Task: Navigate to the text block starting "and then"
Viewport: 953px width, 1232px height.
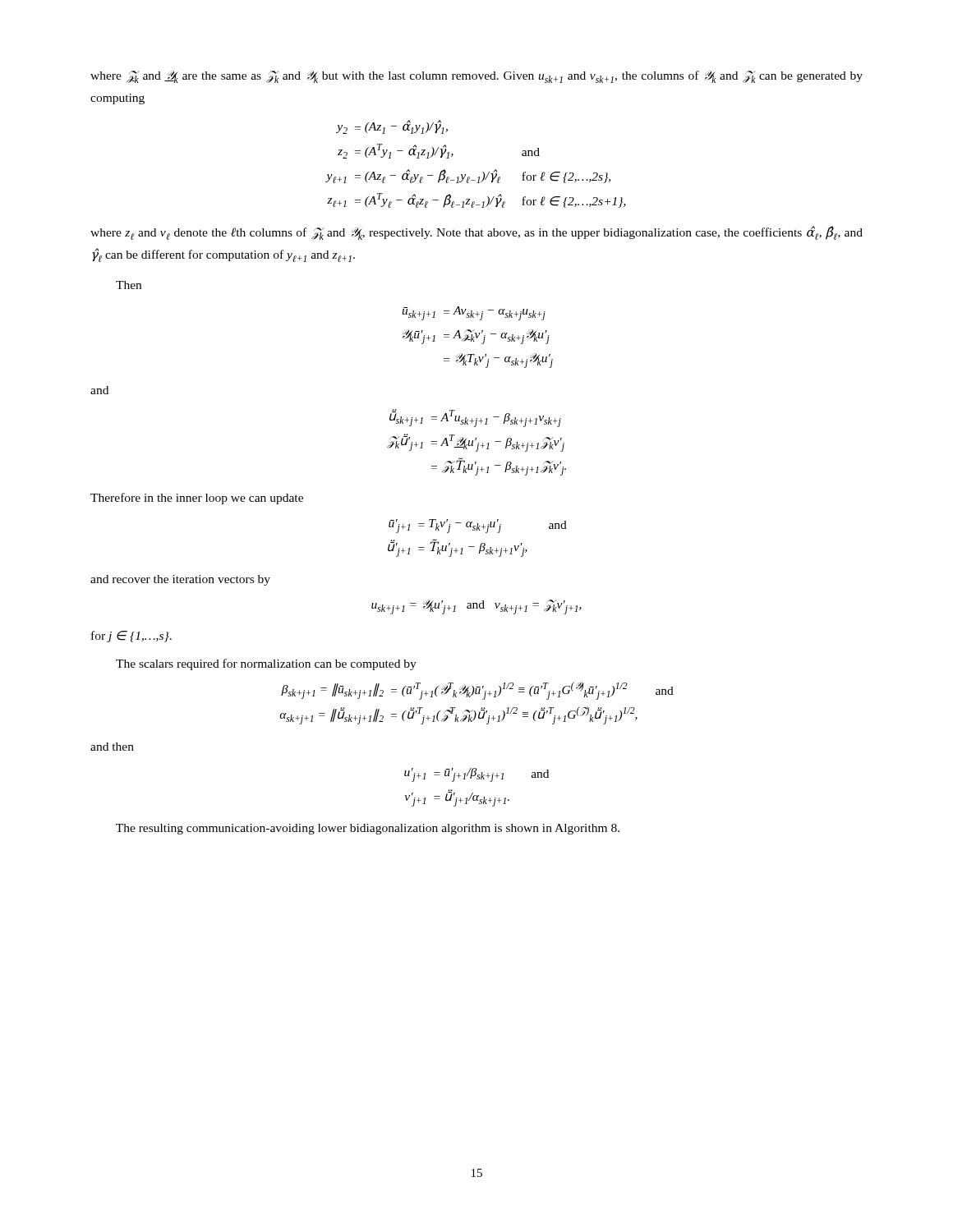Action: click(112, 746)
